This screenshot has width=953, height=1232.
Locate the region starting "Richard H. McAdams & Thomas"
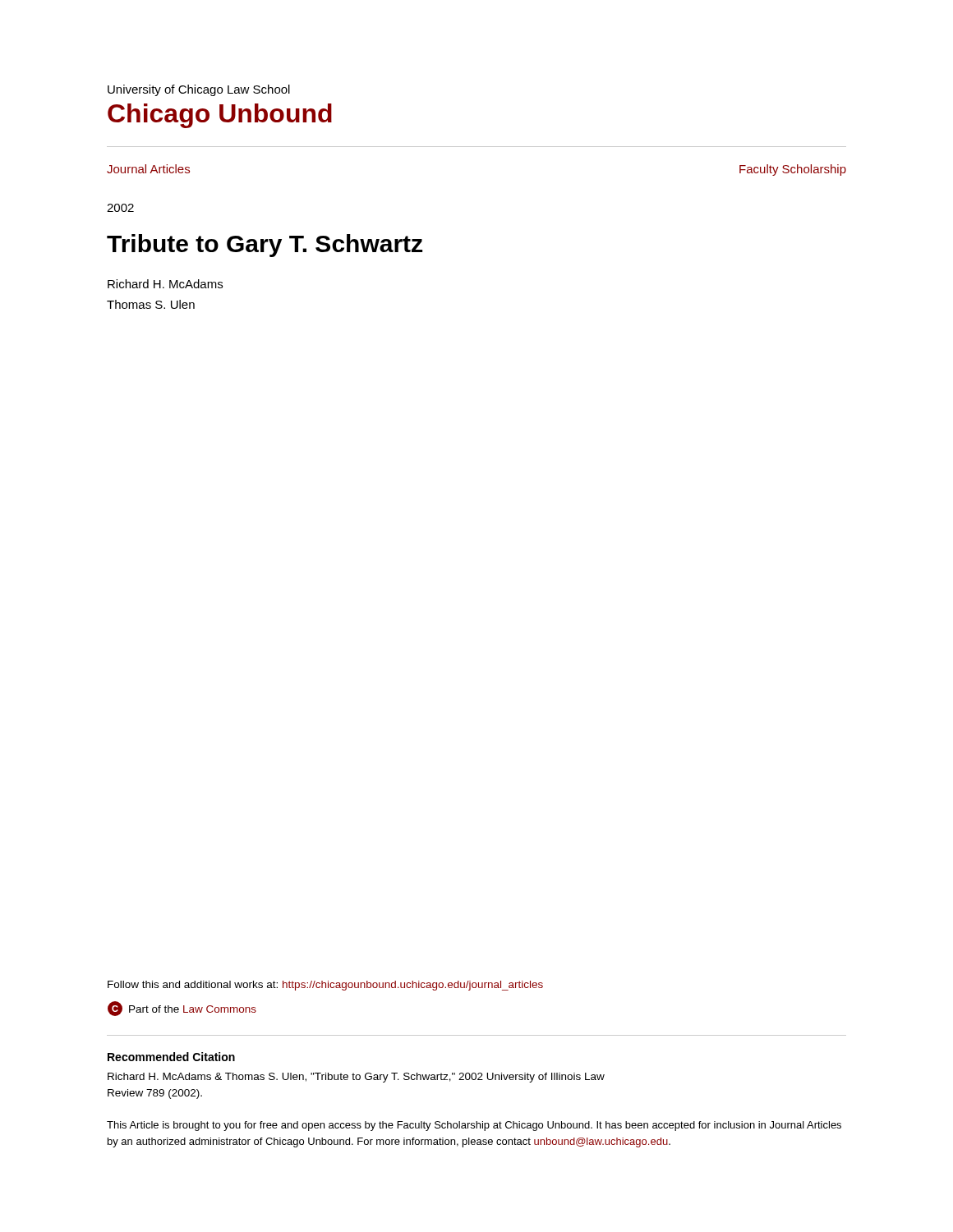pyautogui.click(x=356, y=1085)
